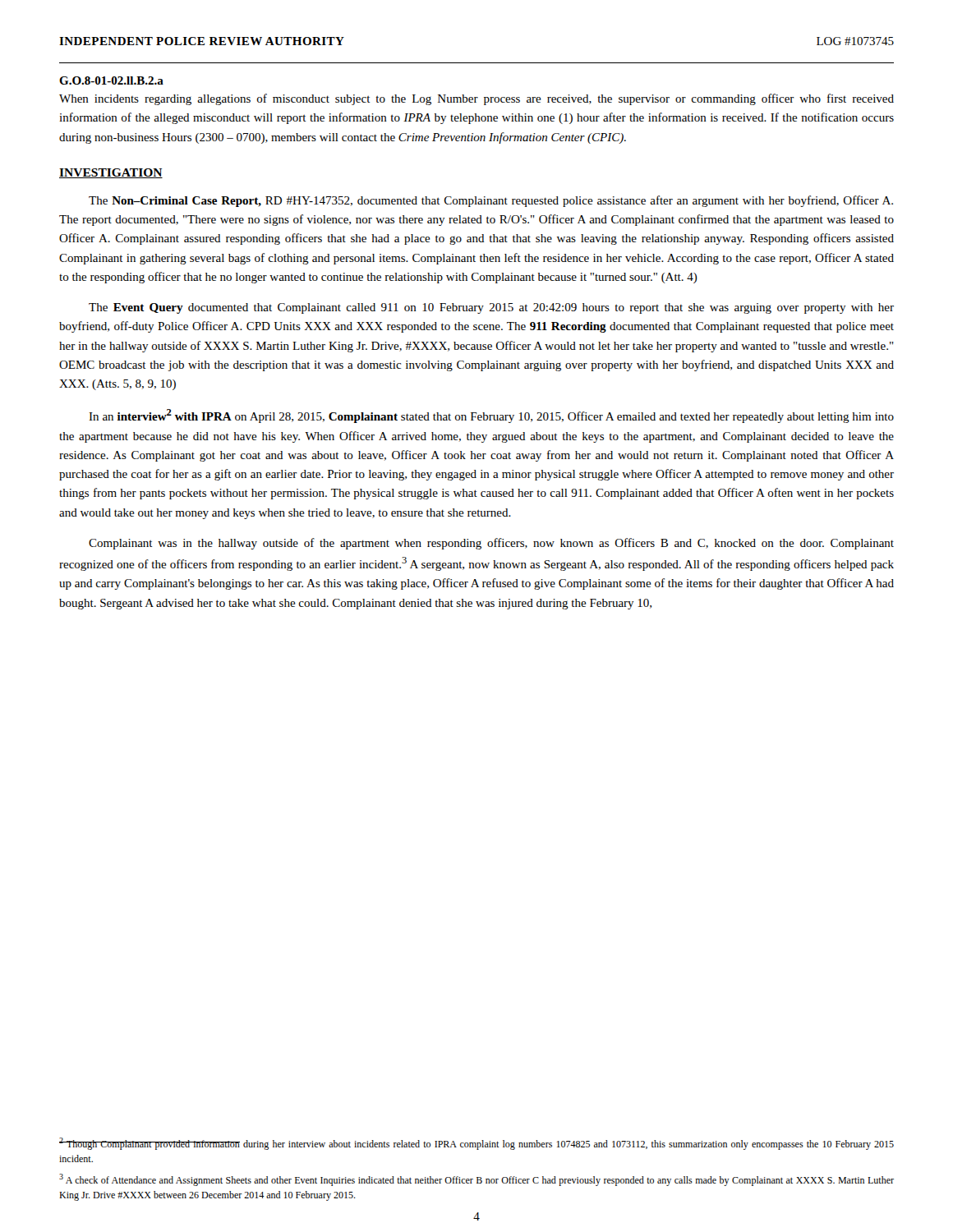Select the text starting "When incidents regarding allegations"
The width and height of the screenshot is (953, 1232).
476,118
